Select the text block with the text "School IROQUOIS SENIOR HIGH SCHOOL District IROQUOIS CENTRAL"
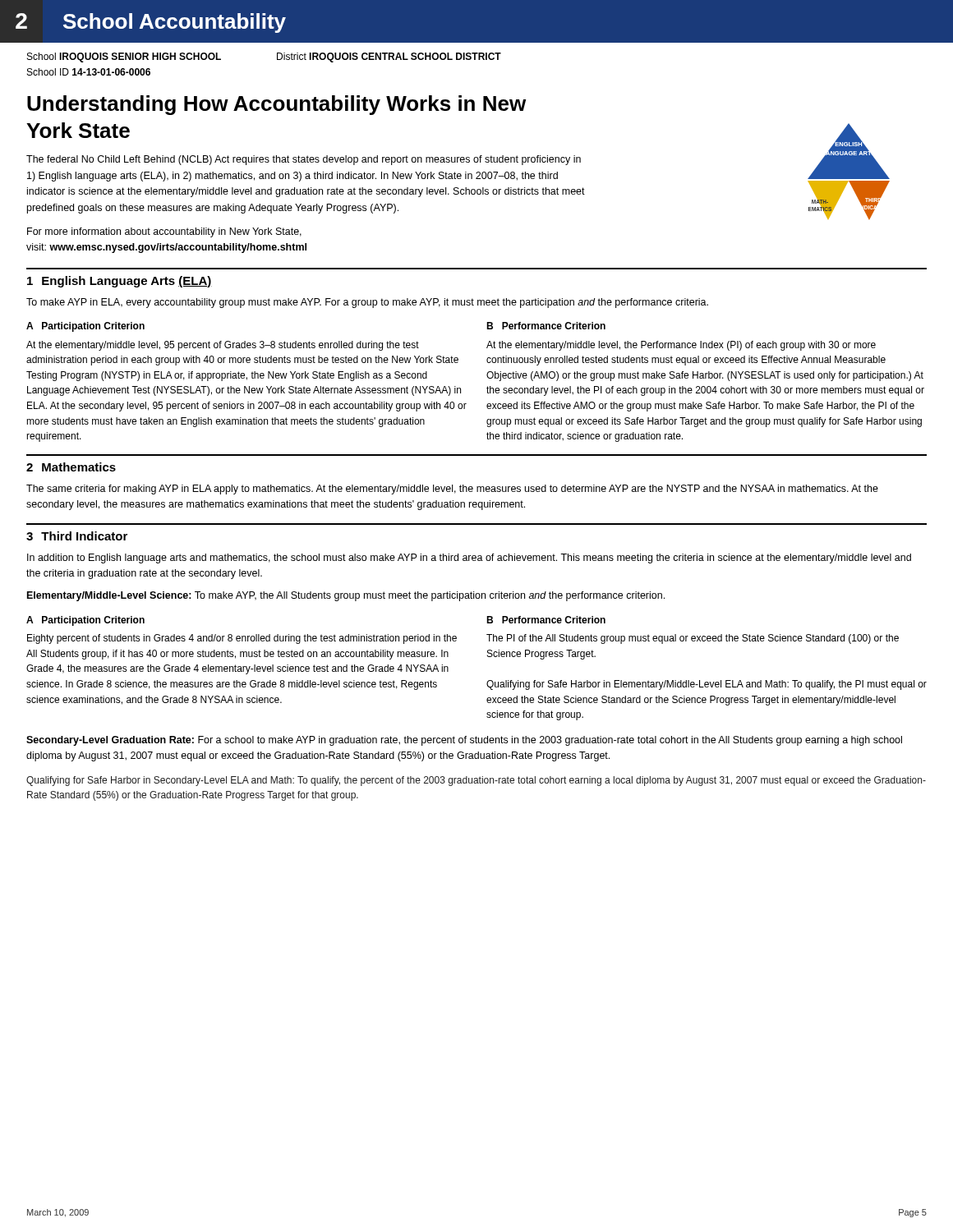 point(121,57)
